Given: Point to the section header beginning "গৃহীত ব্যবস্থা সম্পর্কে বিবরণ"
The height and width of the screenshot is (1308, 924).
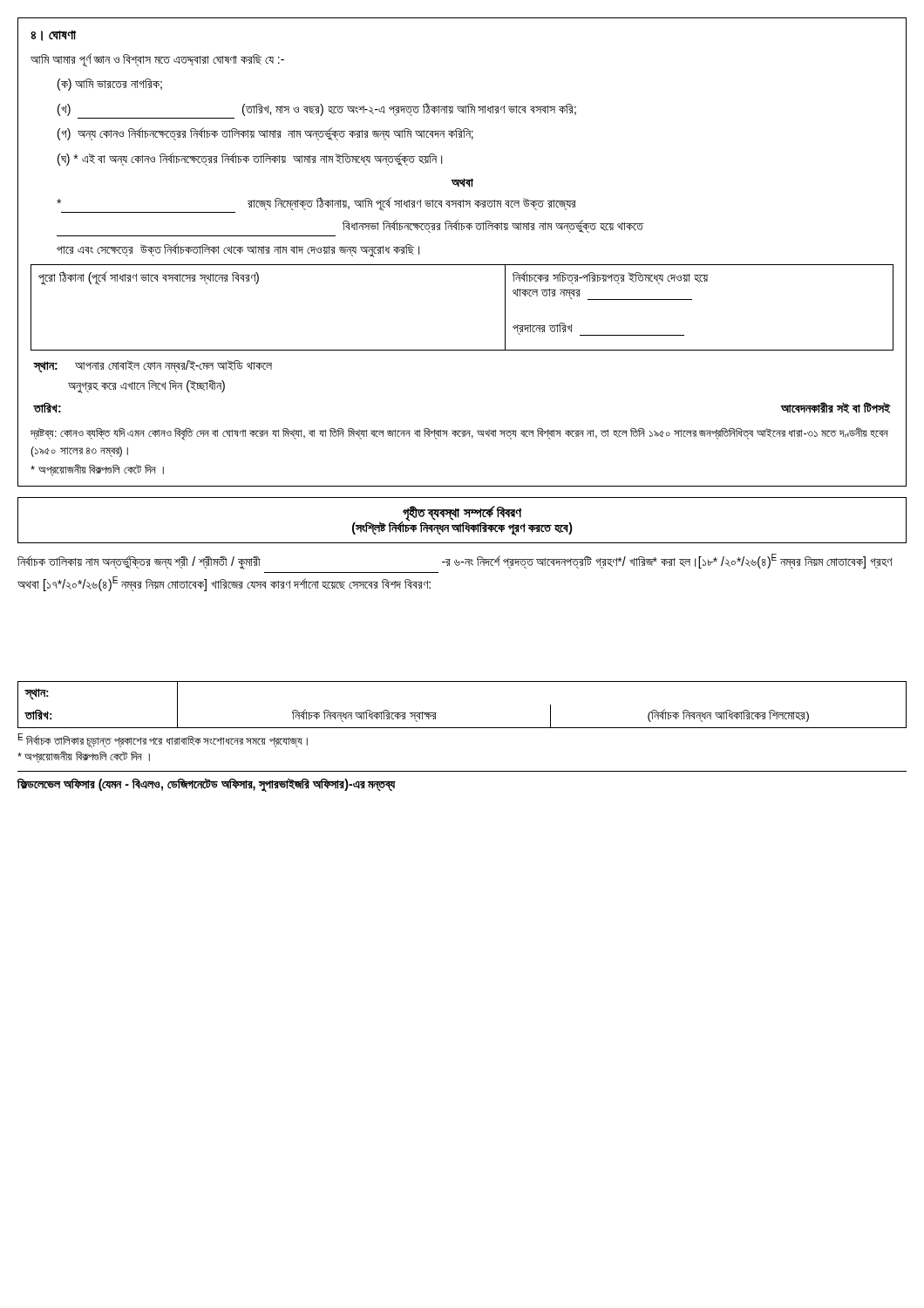Looking at the screenshot, I should pyautogui.click(x=462, y=520).
